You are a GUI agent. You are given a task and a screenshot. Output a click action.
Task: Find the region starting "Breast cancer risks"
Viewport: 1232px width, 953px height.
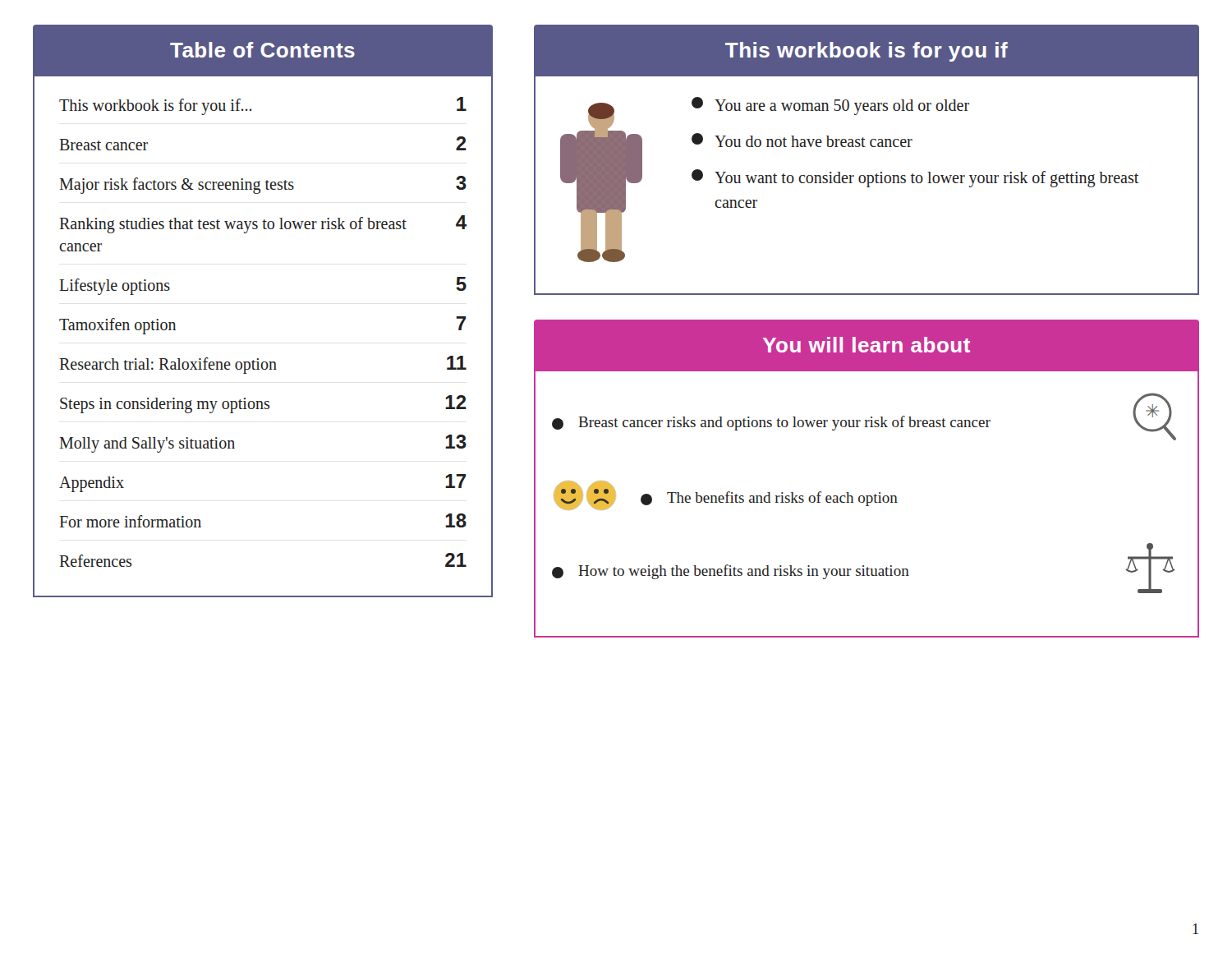(x=784, y=422)
